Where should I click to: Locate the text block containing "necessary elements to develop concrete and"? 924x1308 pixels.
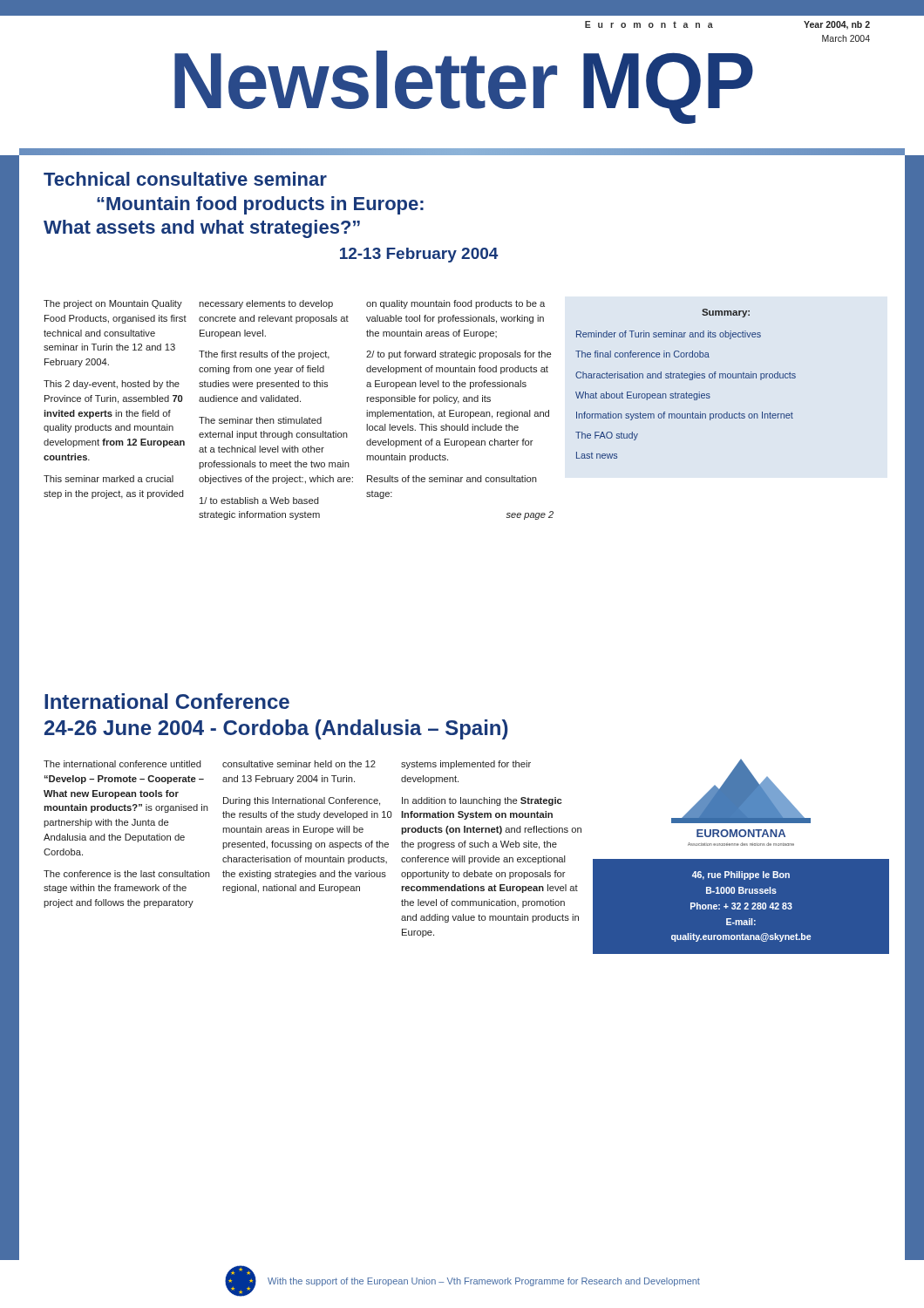click(x=278, y=409)
